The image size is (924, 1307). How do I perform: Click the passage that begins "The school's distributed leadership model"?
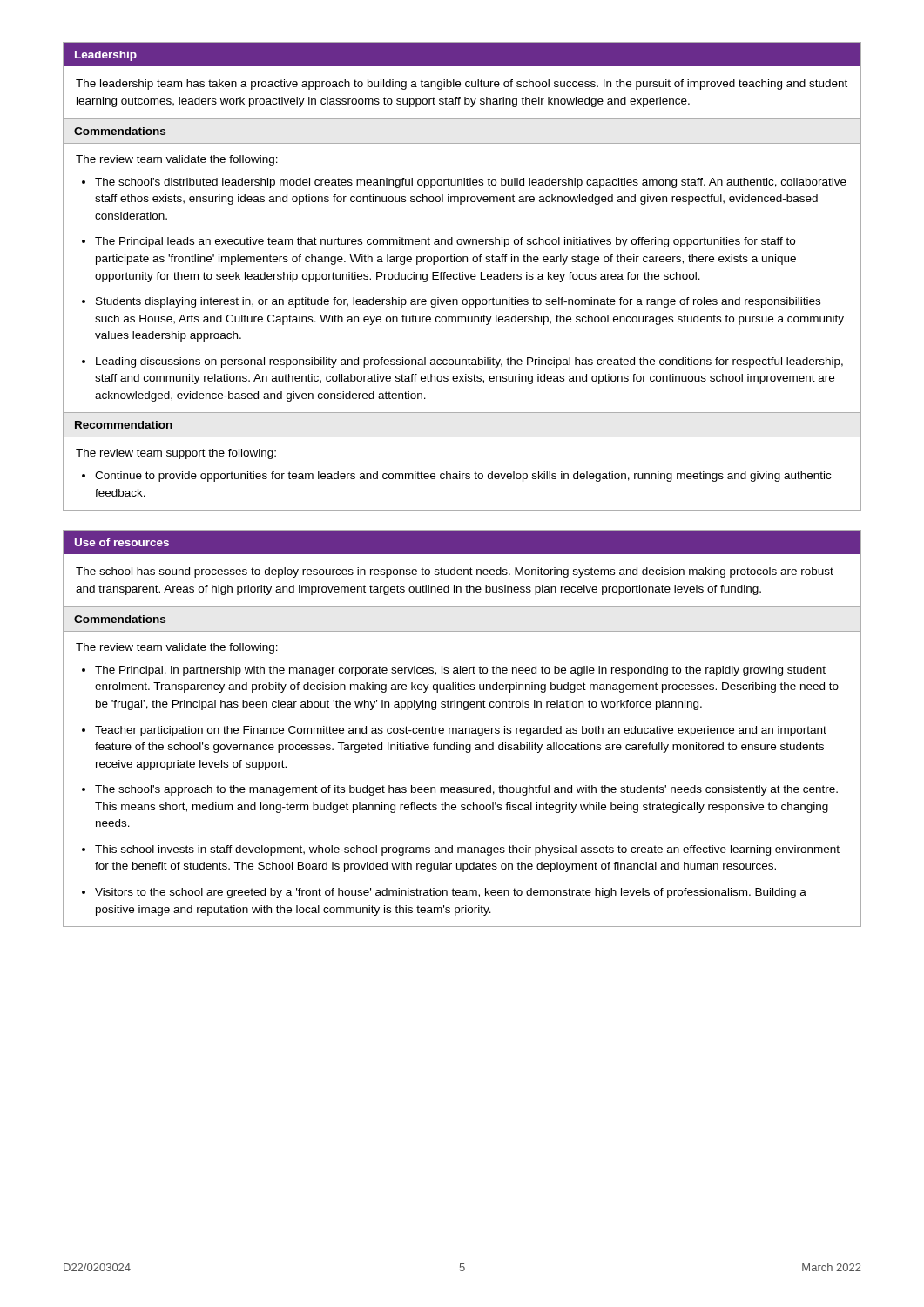point(471,198)
